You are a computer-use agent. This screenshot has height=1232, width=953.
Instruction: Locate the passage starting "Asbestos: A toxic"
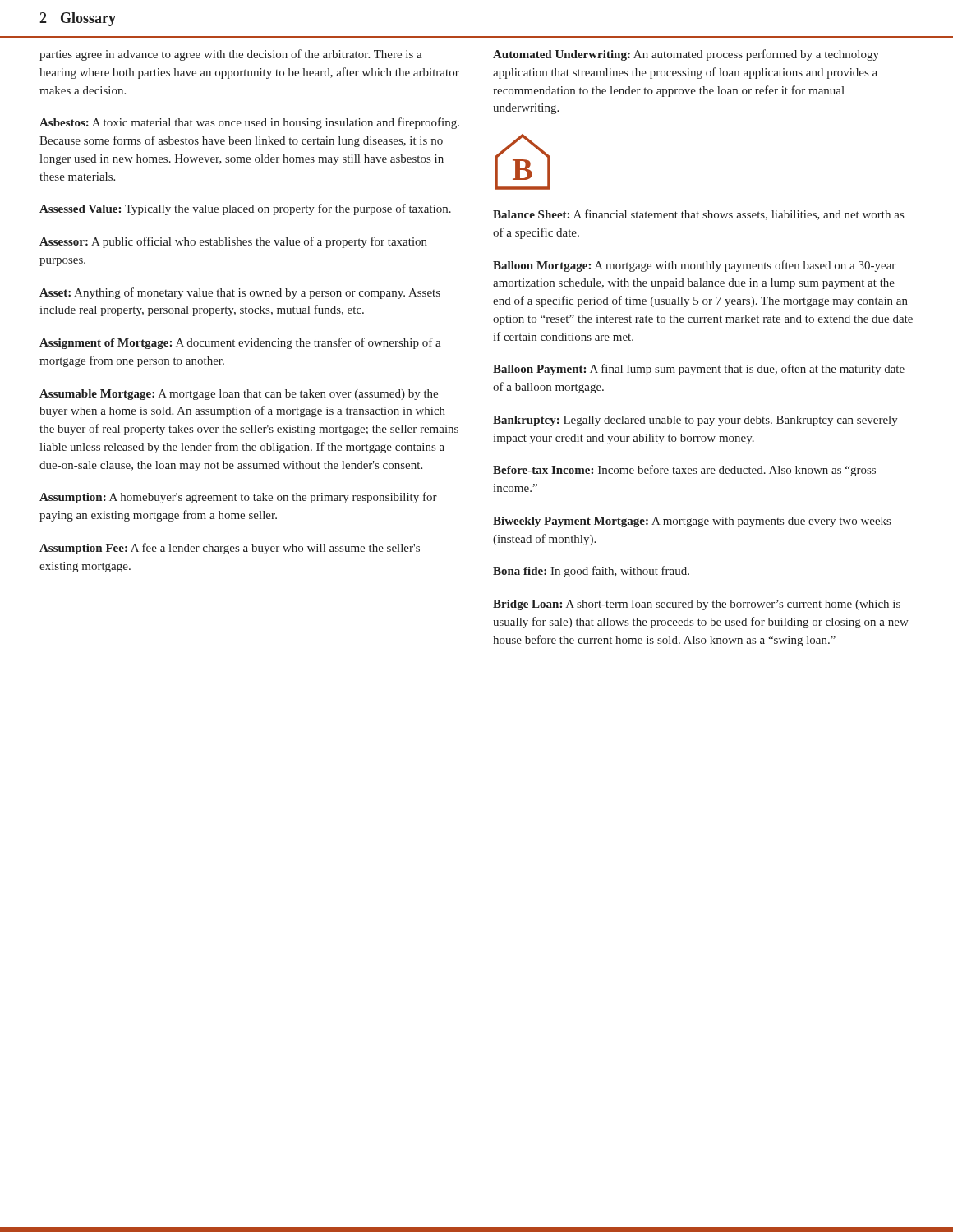point(250,149)
